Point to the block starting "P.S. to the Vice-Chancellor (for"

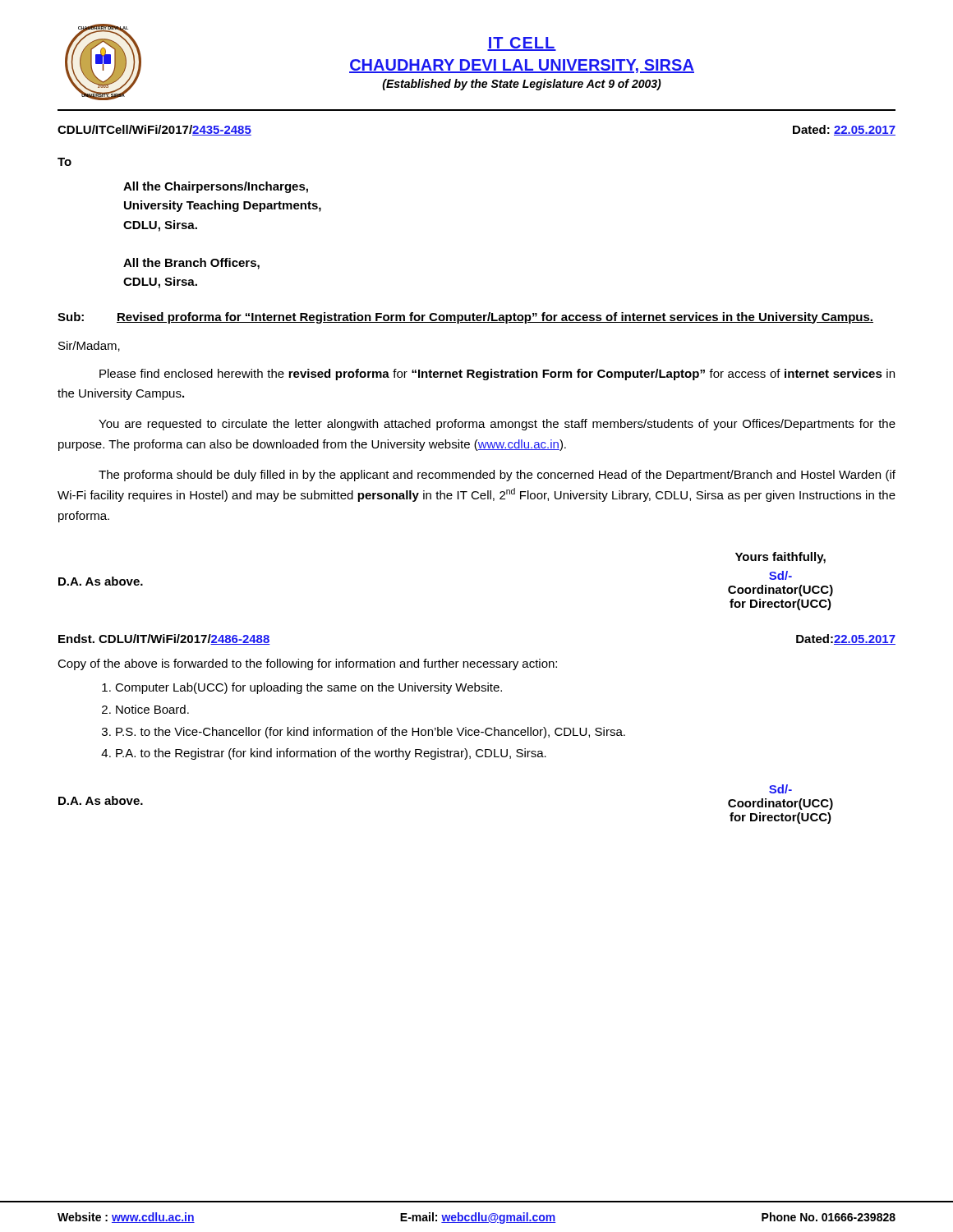pyautogui.click(x=371, y=731)
